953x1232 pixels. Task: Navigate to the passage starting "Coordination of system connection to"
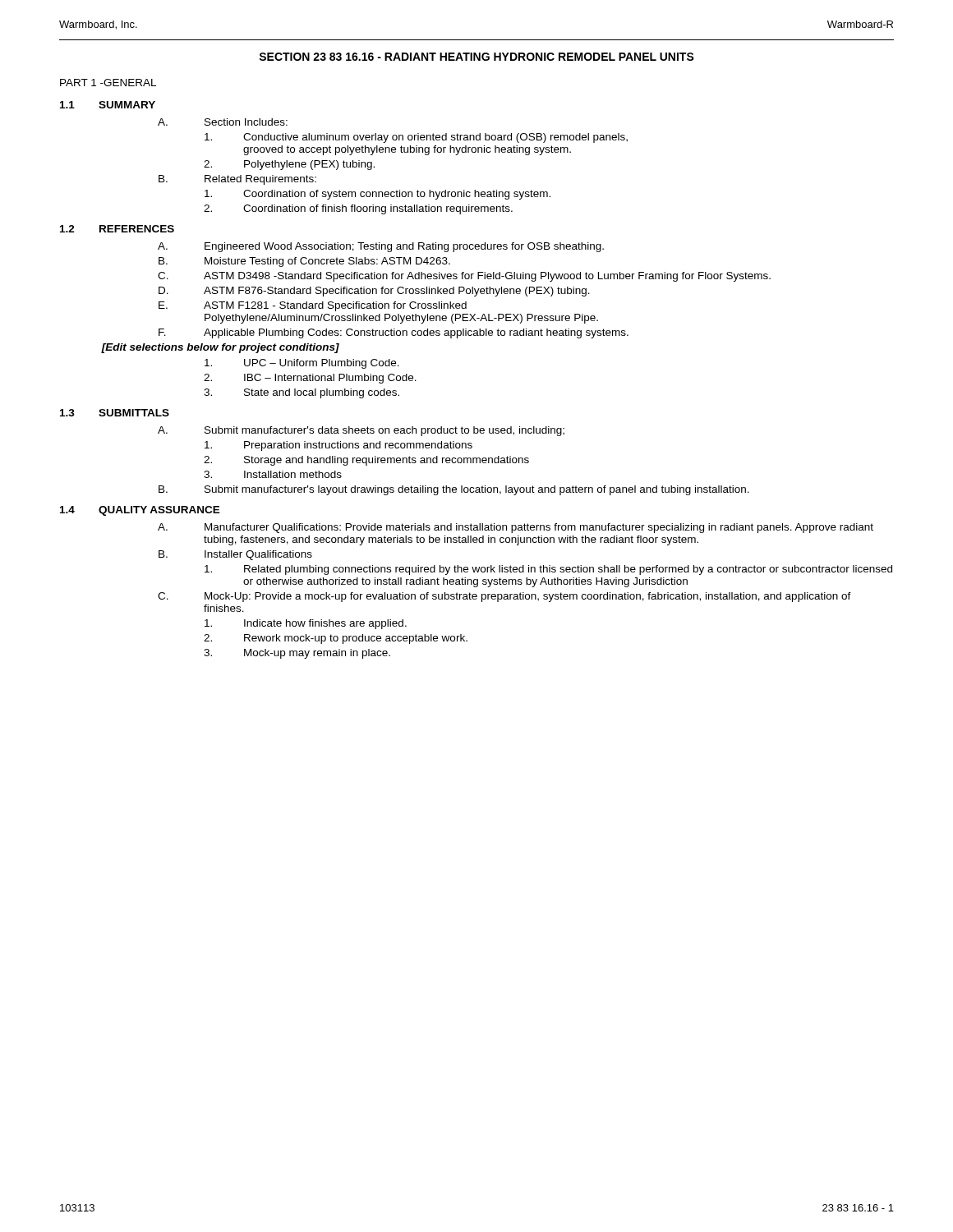coord(476,193)
